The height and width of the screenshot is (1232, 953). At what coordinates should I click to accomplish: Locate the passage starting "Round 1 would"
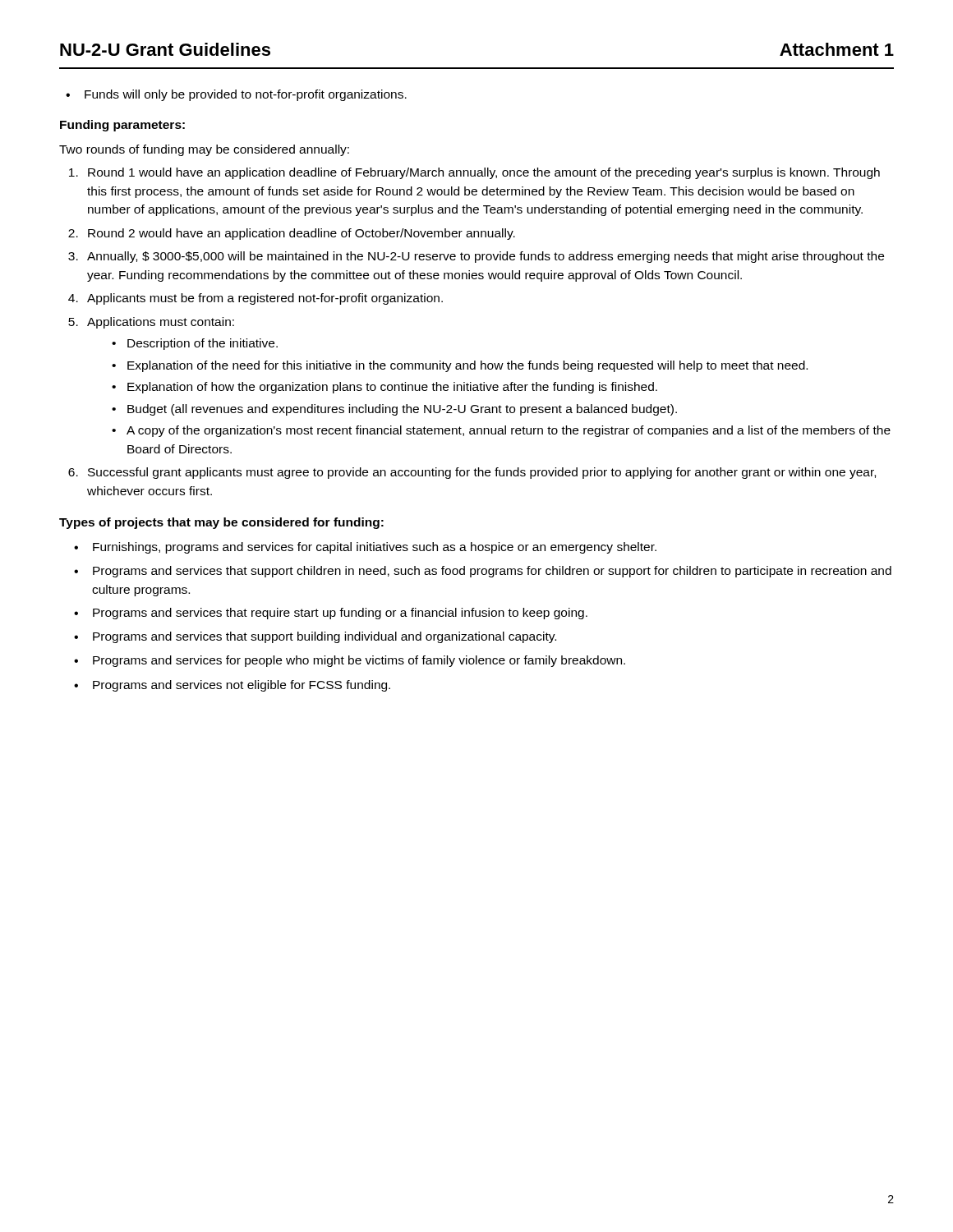(x=484, y=191)
